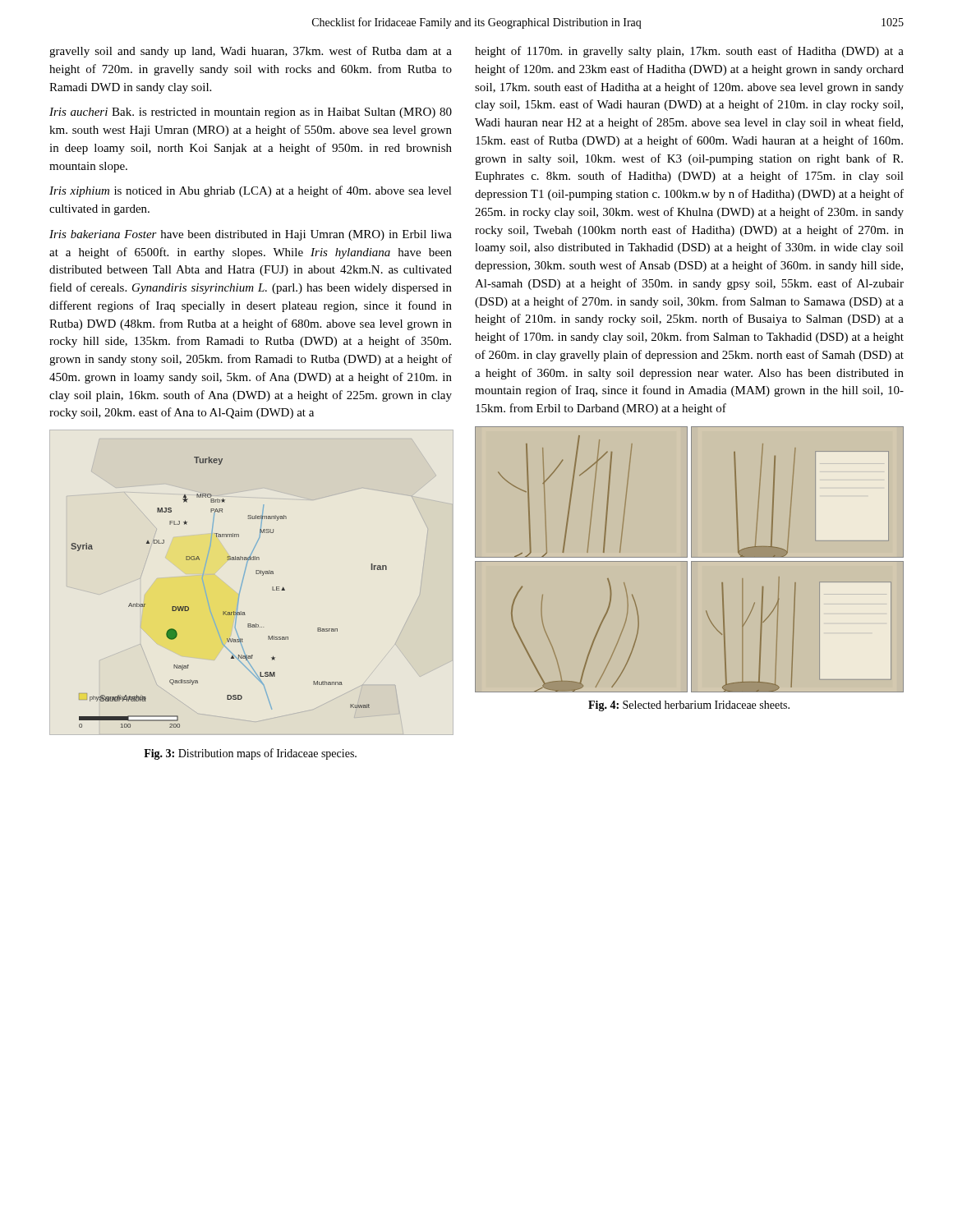Image resolution: width=953 pixels, height=1232 pixels.
Task: Point to the block beginning "height of 1170m. in gravelly salty"
Action: pos(689,230)
